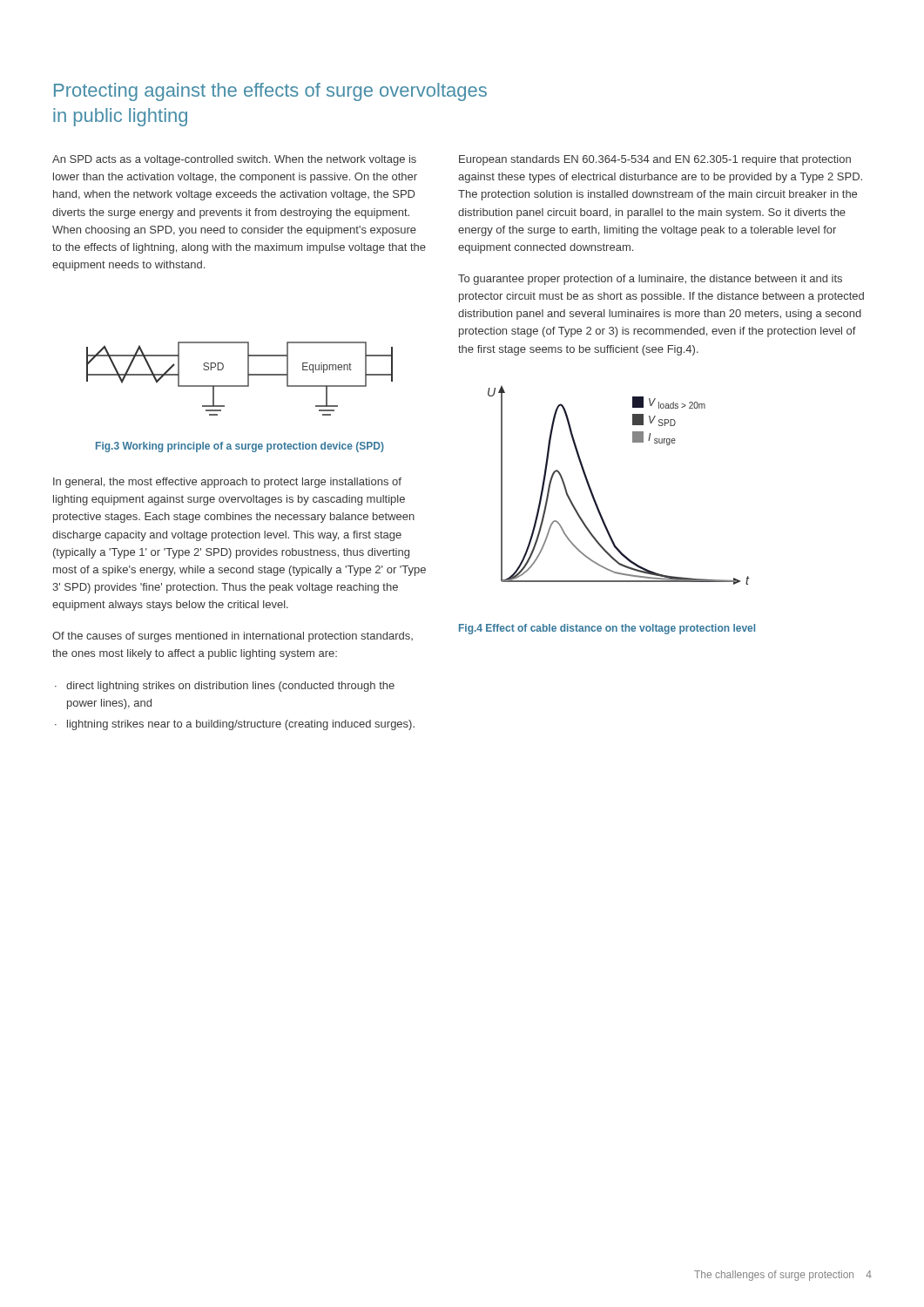
Task: Locate the text block containing "In general, the most effective approach to"
Action: click(240, 543)
